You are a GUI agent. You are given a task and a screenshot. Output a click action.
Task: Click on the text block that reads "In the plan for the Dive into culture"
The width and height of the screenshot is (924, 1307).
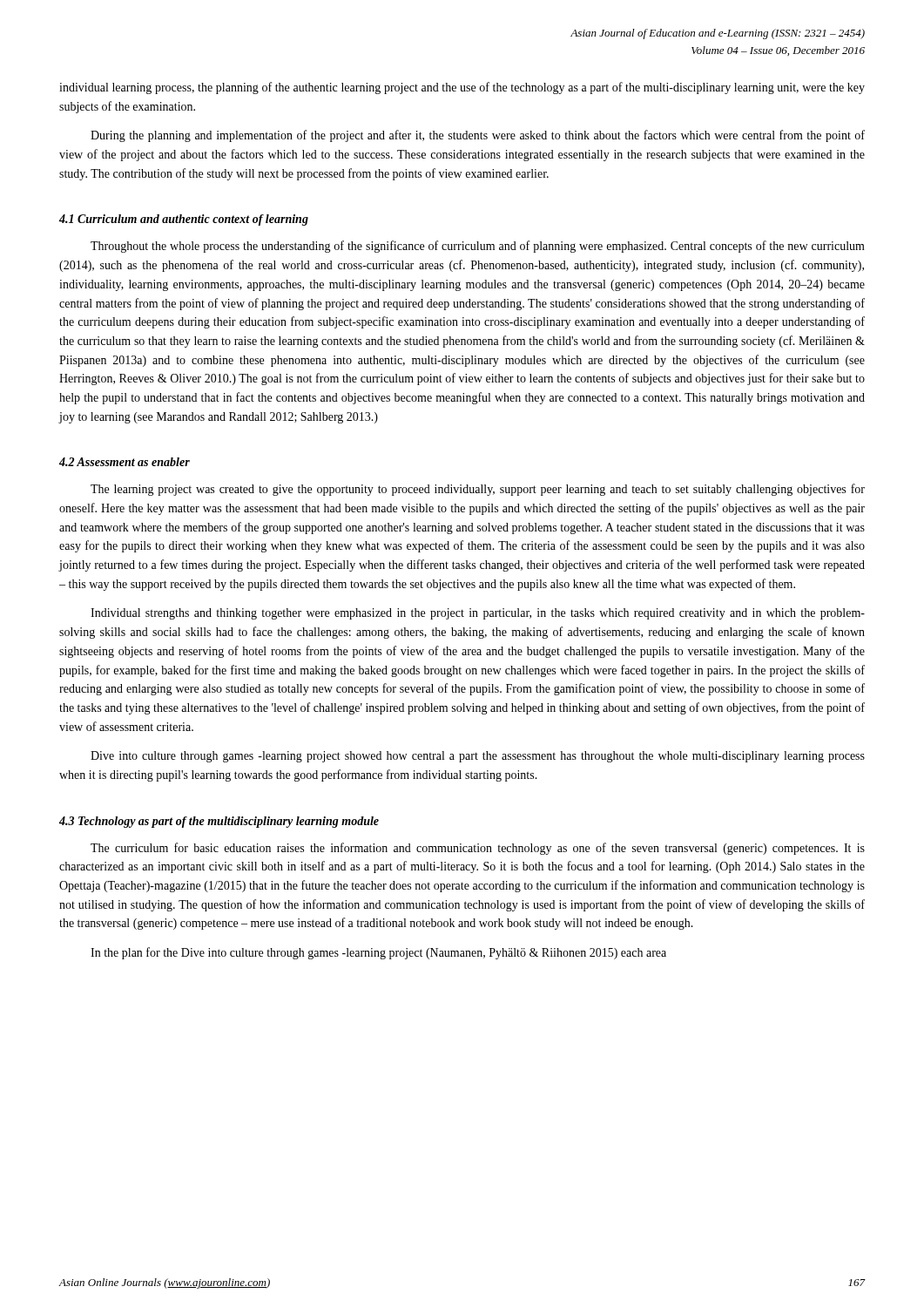click(462, 953)
